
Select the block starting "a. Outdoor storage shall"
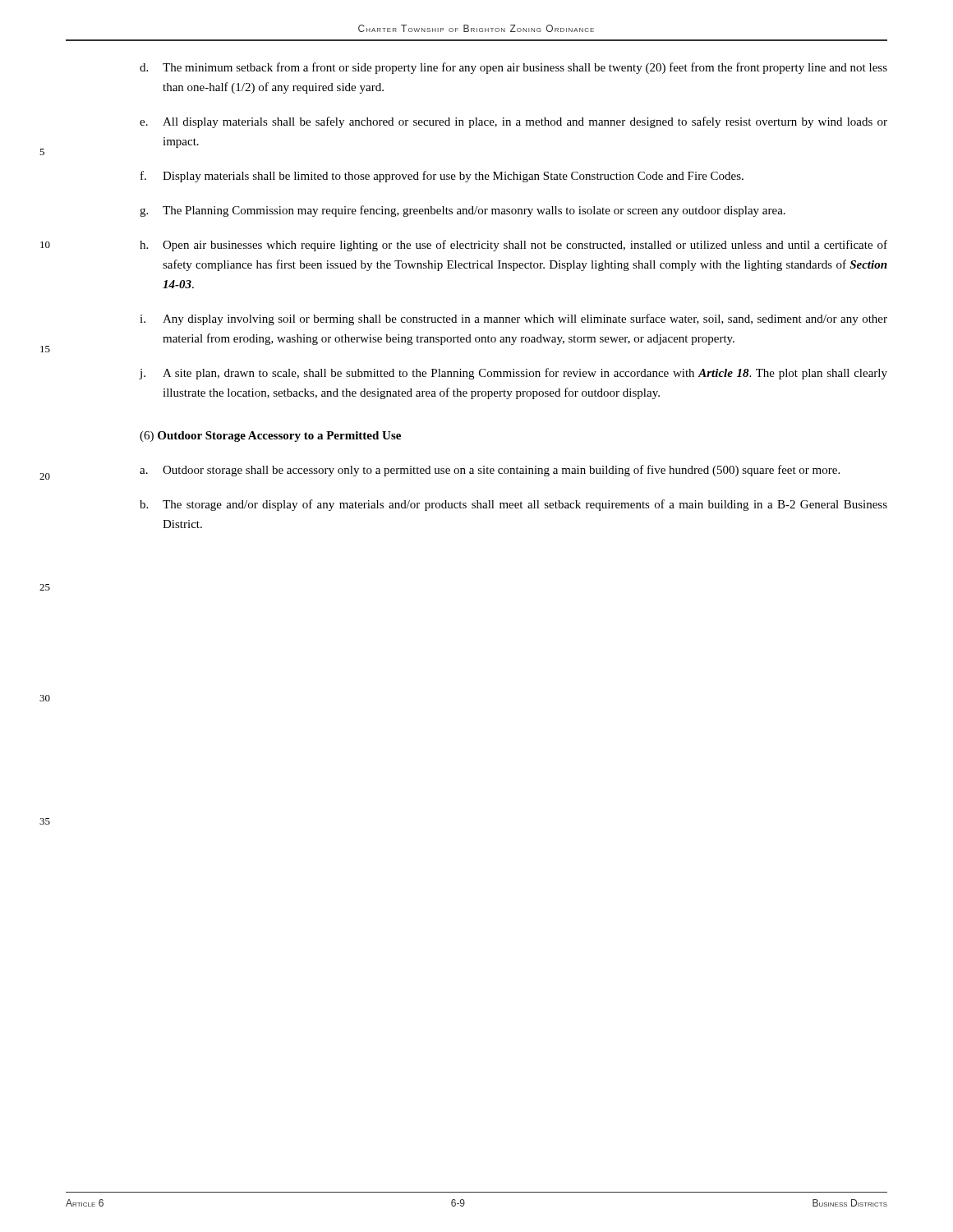513,470
